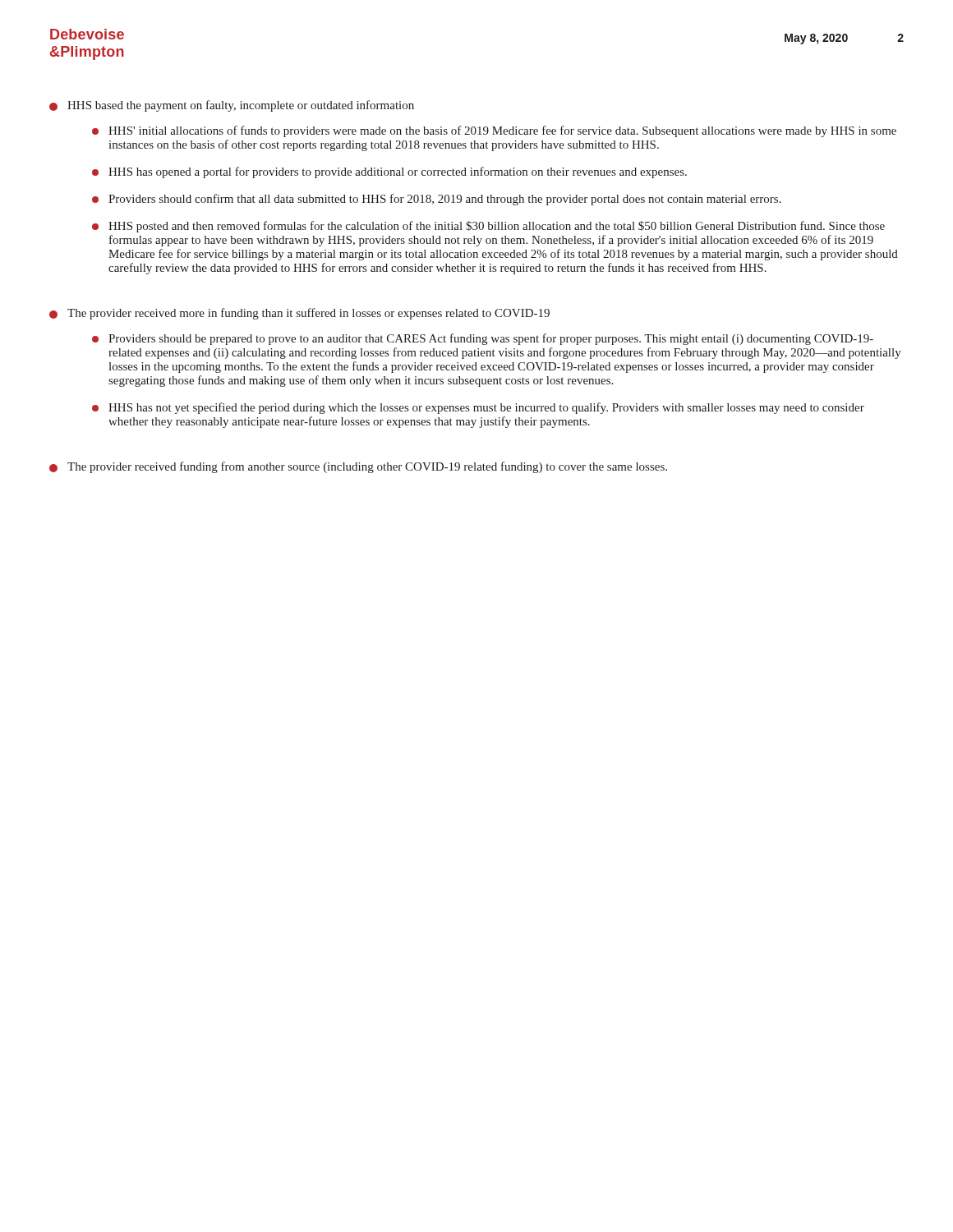This screenshot has height=1232, width=953.
Task: Locate the passage starting "HHS based the payment on faulty, incomplete"
Action: [476, 193]
